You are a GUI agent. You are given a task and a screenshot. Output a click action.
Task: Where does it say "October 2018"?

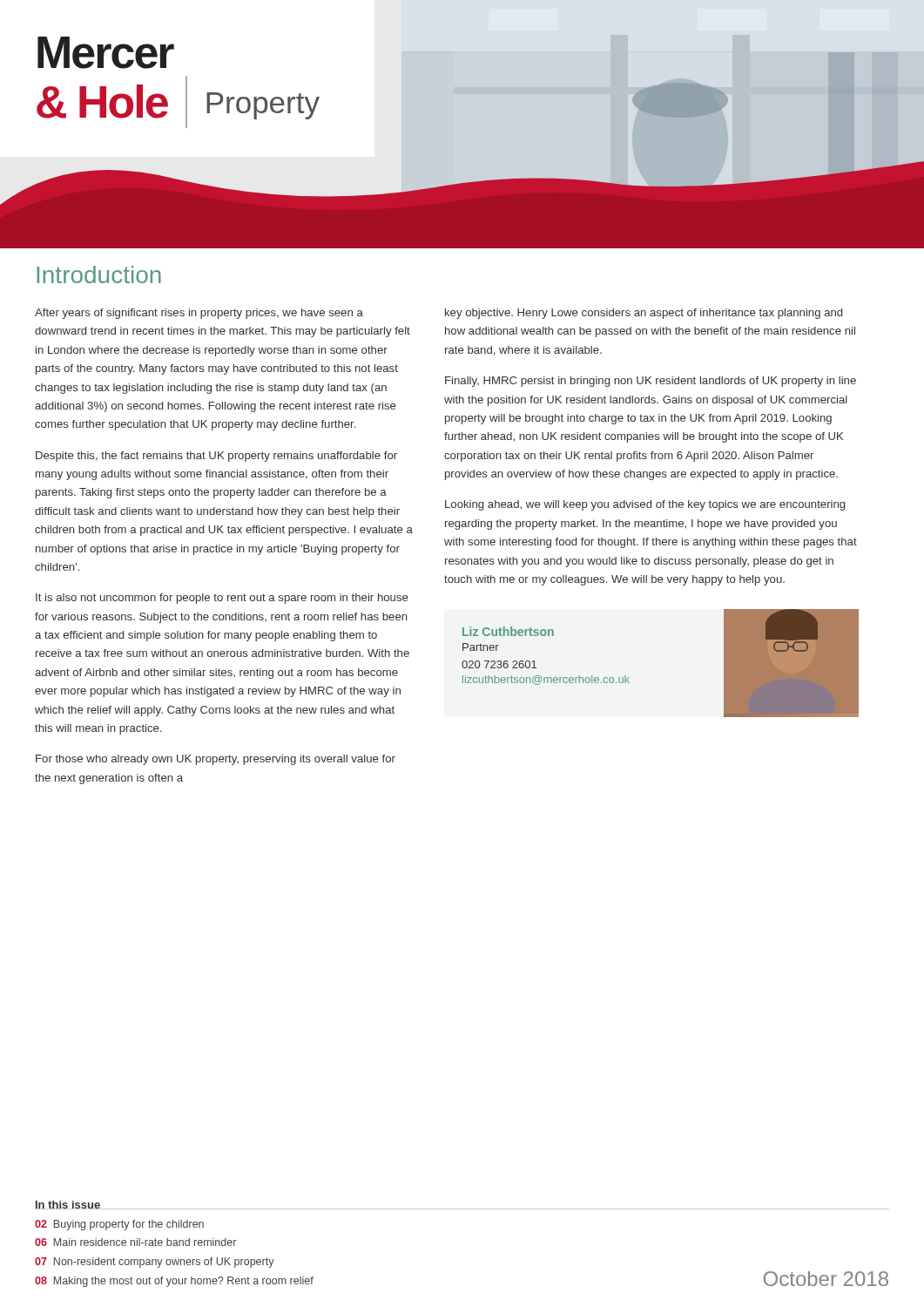(826, 1279)
